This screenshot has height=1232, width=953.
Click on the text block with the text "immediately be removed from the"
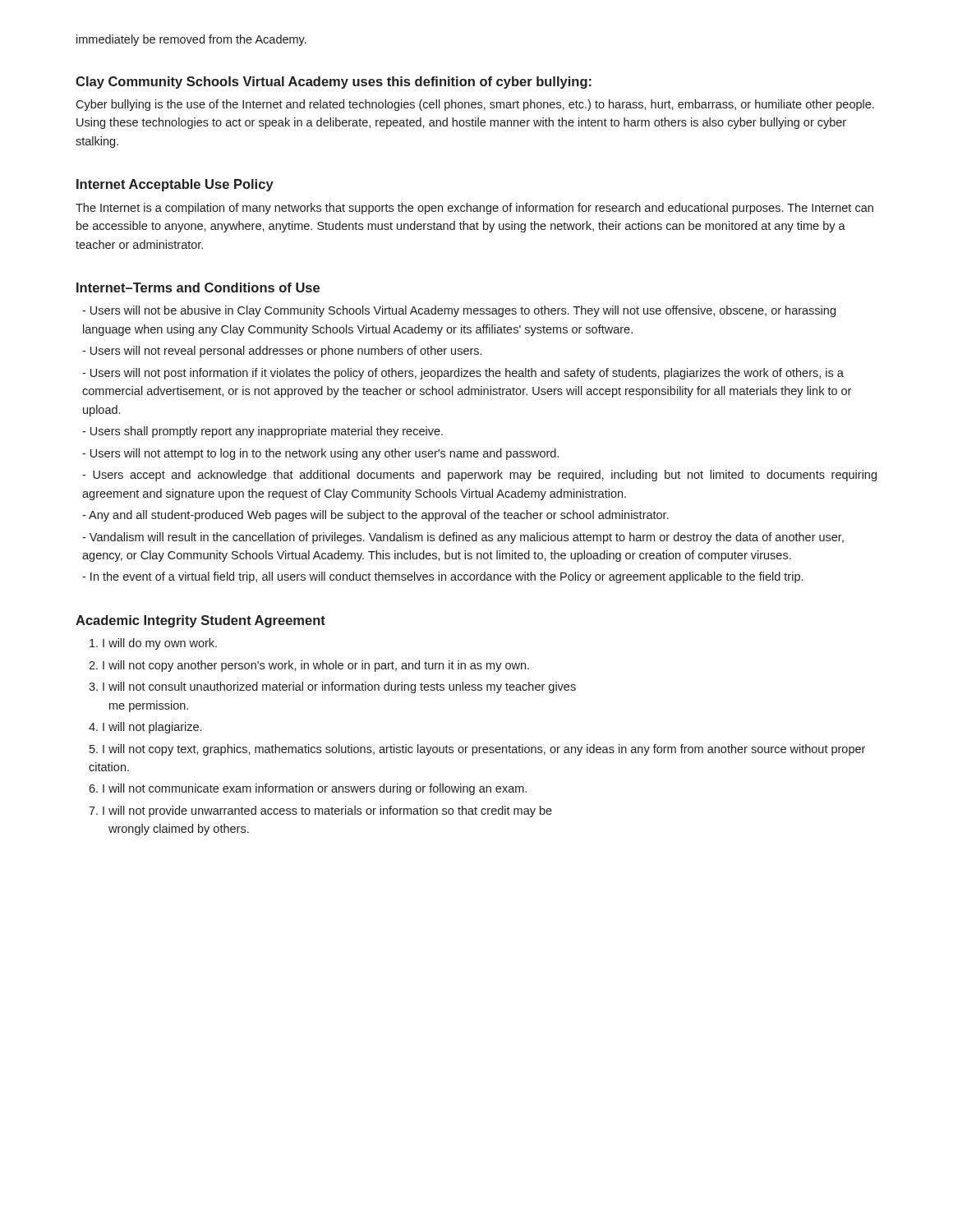pos(191,39)
